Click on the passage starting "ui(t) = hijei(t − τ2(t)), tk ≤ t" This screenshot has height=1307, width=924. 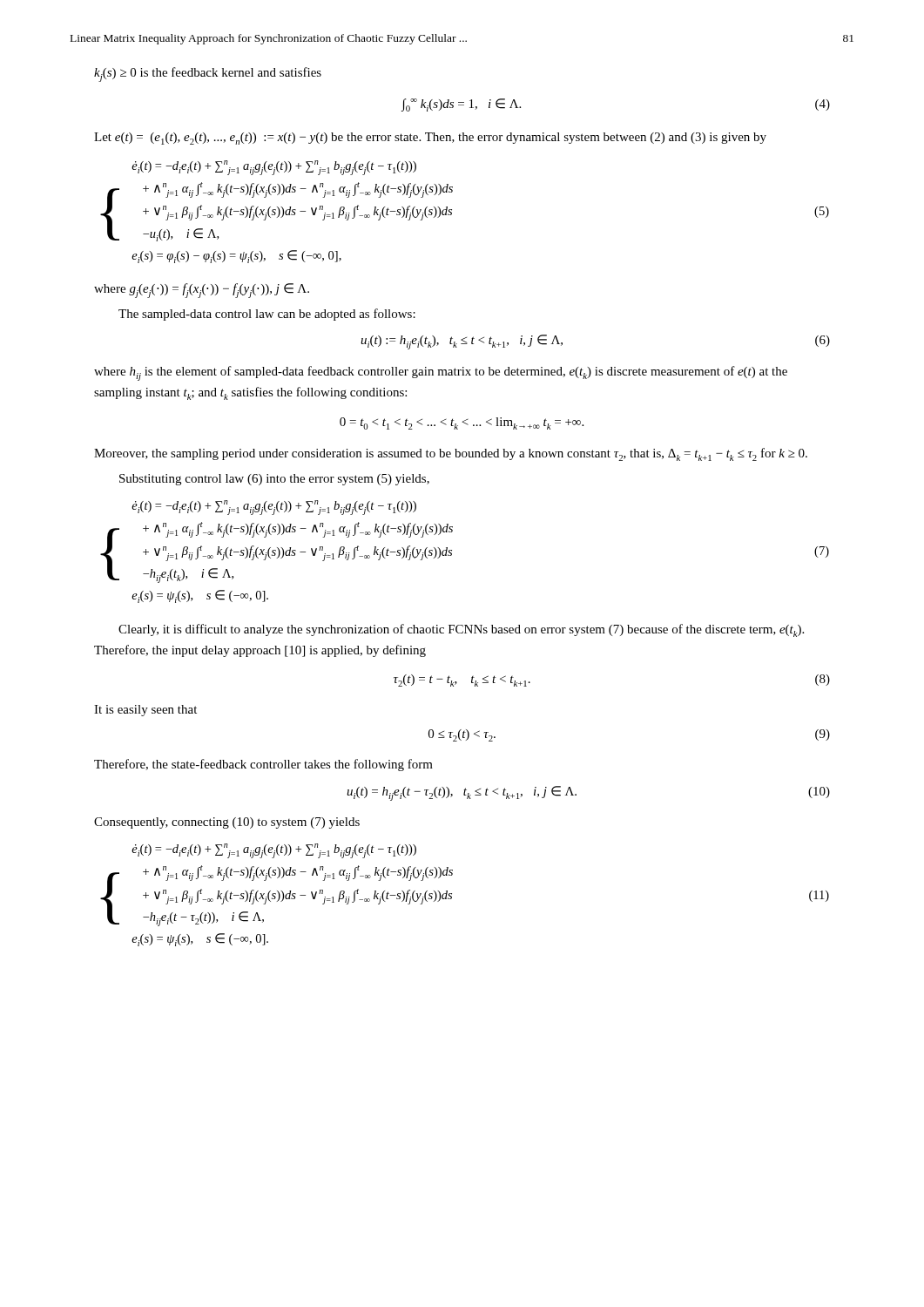tap(468, 793)
